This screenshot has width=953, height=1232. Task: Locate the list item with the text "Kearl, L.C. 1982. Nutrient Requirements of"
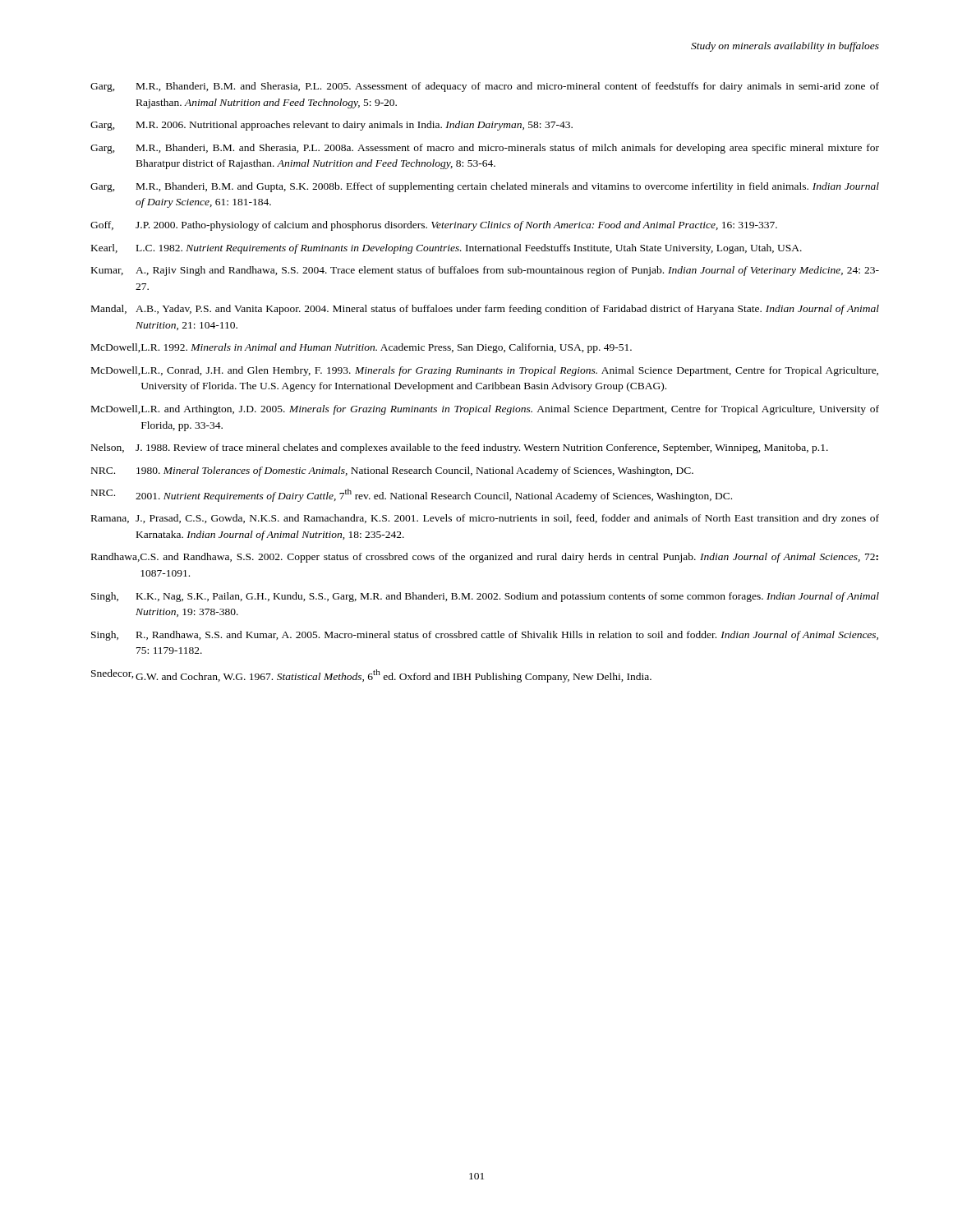coord(485,247)
